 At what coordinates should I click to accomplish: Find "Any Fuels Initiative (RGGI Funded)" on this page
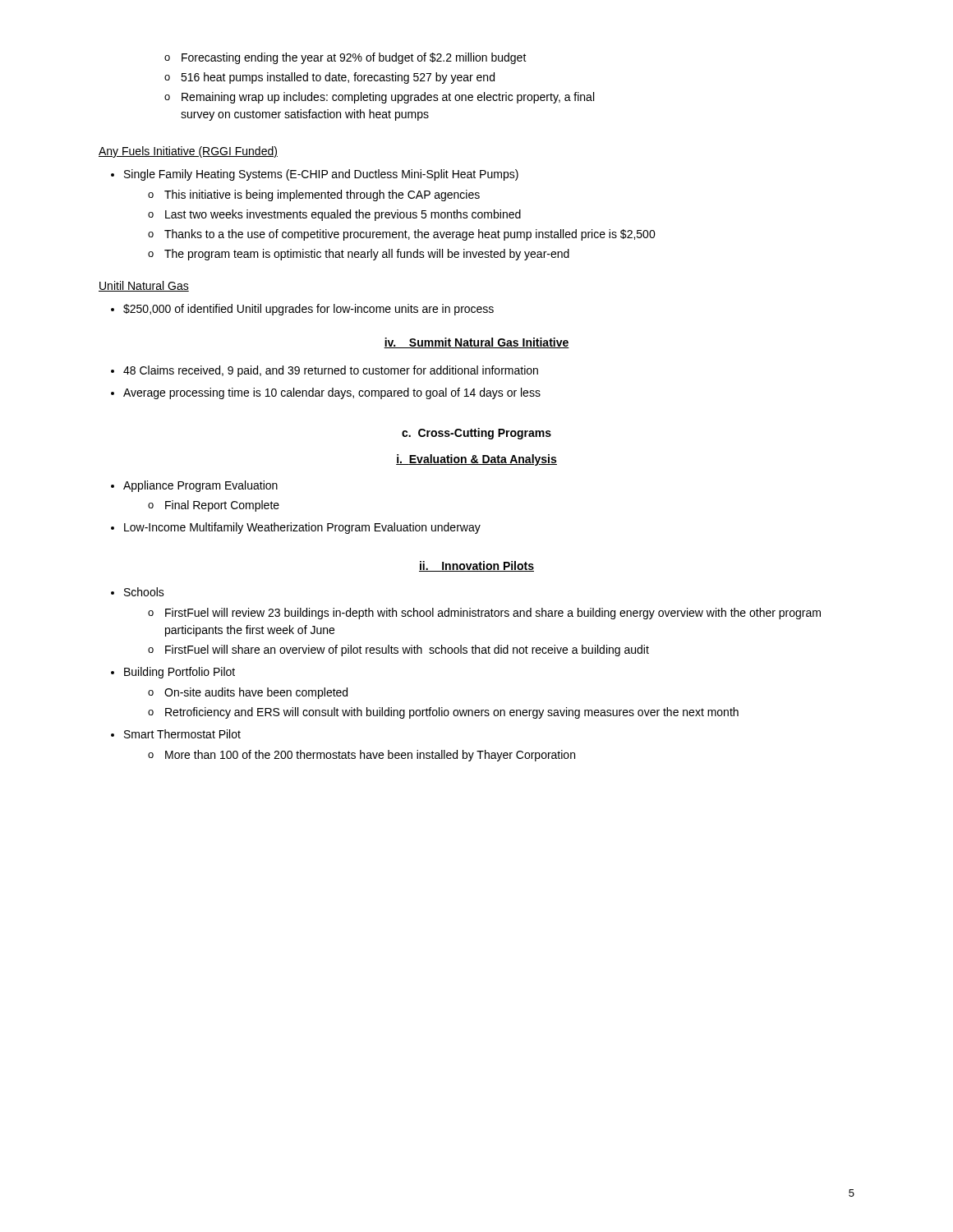tap(188, 151)
